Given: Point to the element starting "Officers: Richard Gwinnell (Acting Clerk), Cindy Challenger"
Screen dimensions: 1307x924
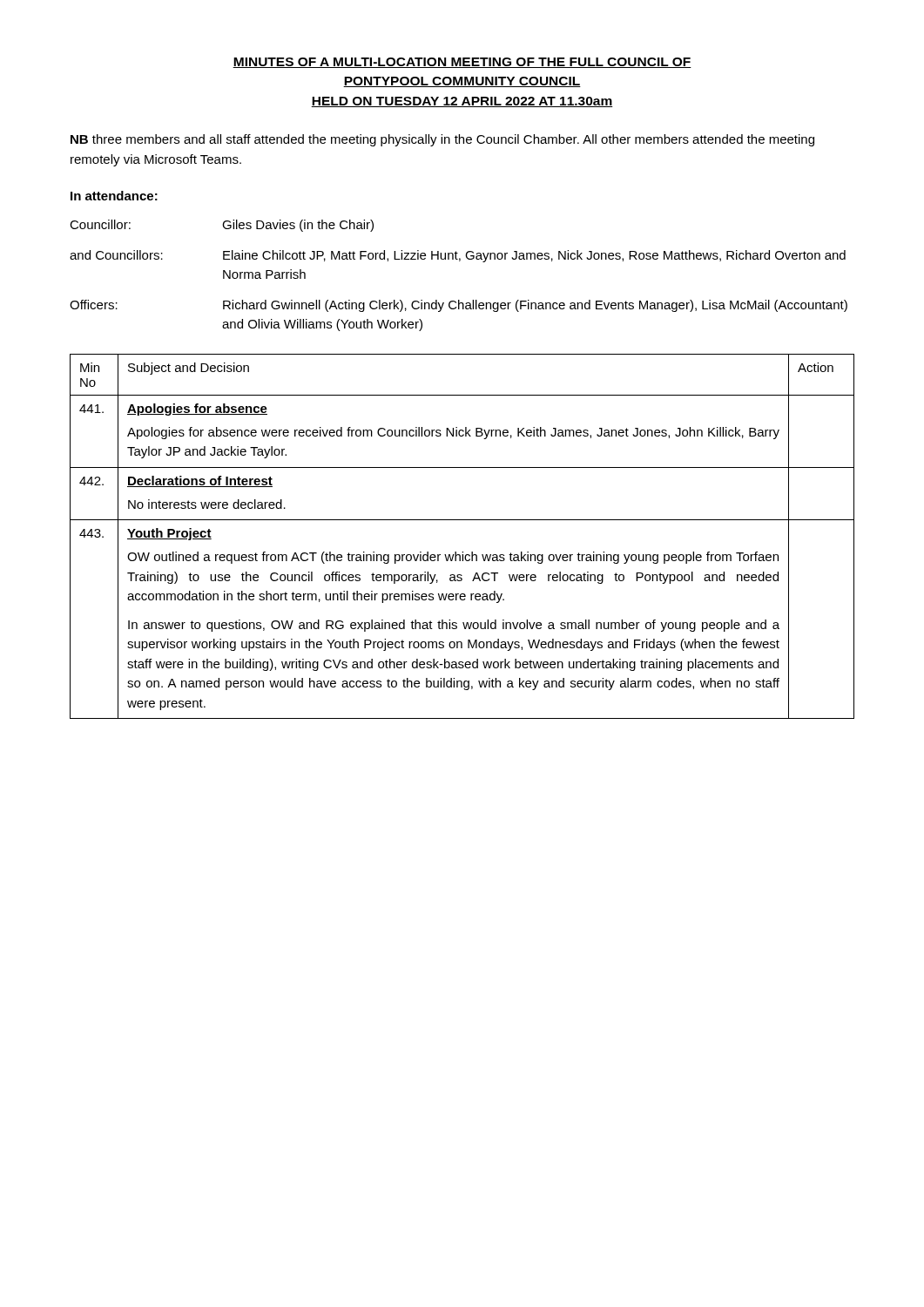Looking at the screenshot, I should [x=462, y=315].
